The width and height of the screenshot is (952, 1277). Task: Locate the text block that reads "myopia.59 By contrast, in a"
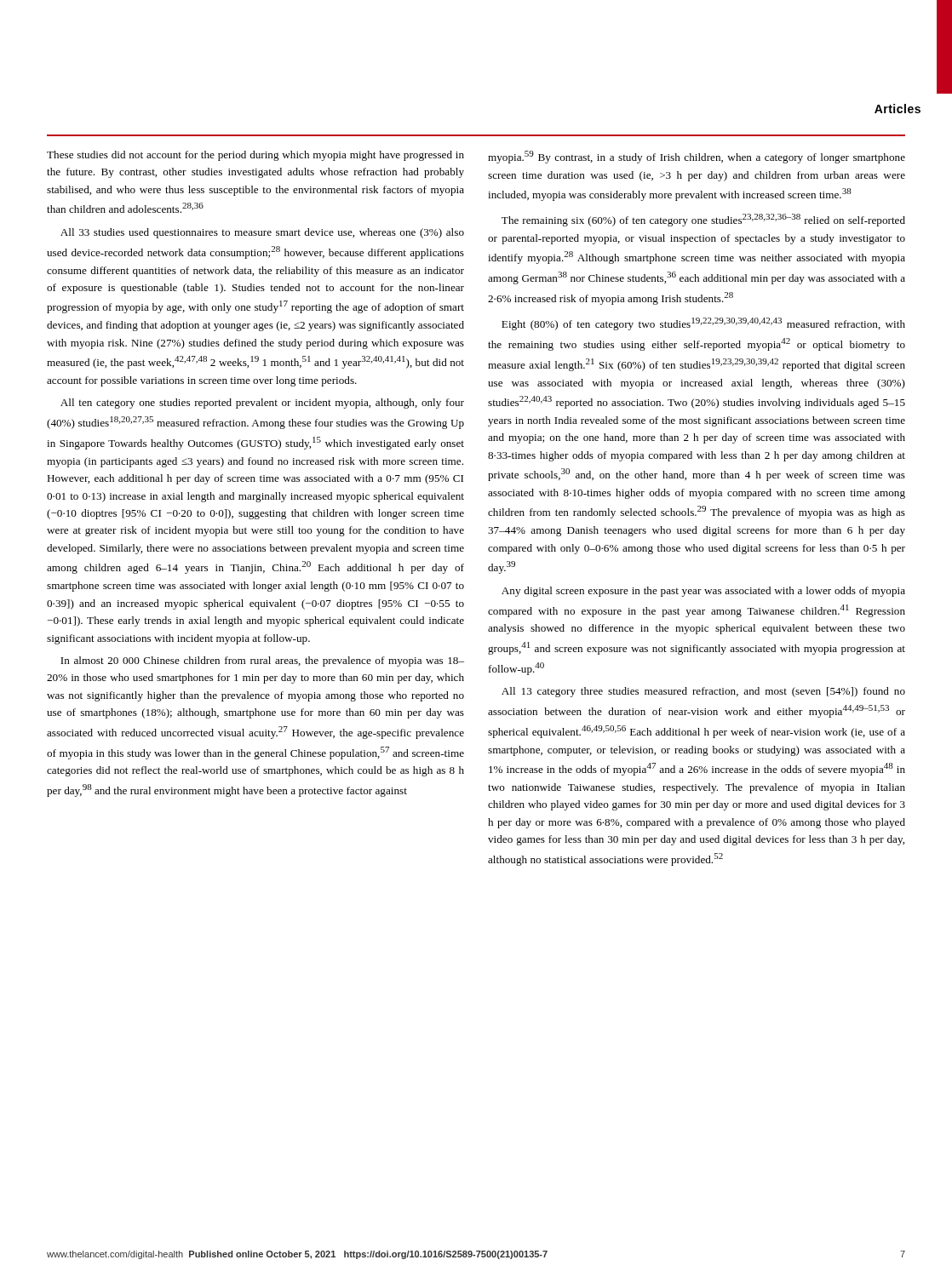697,508
